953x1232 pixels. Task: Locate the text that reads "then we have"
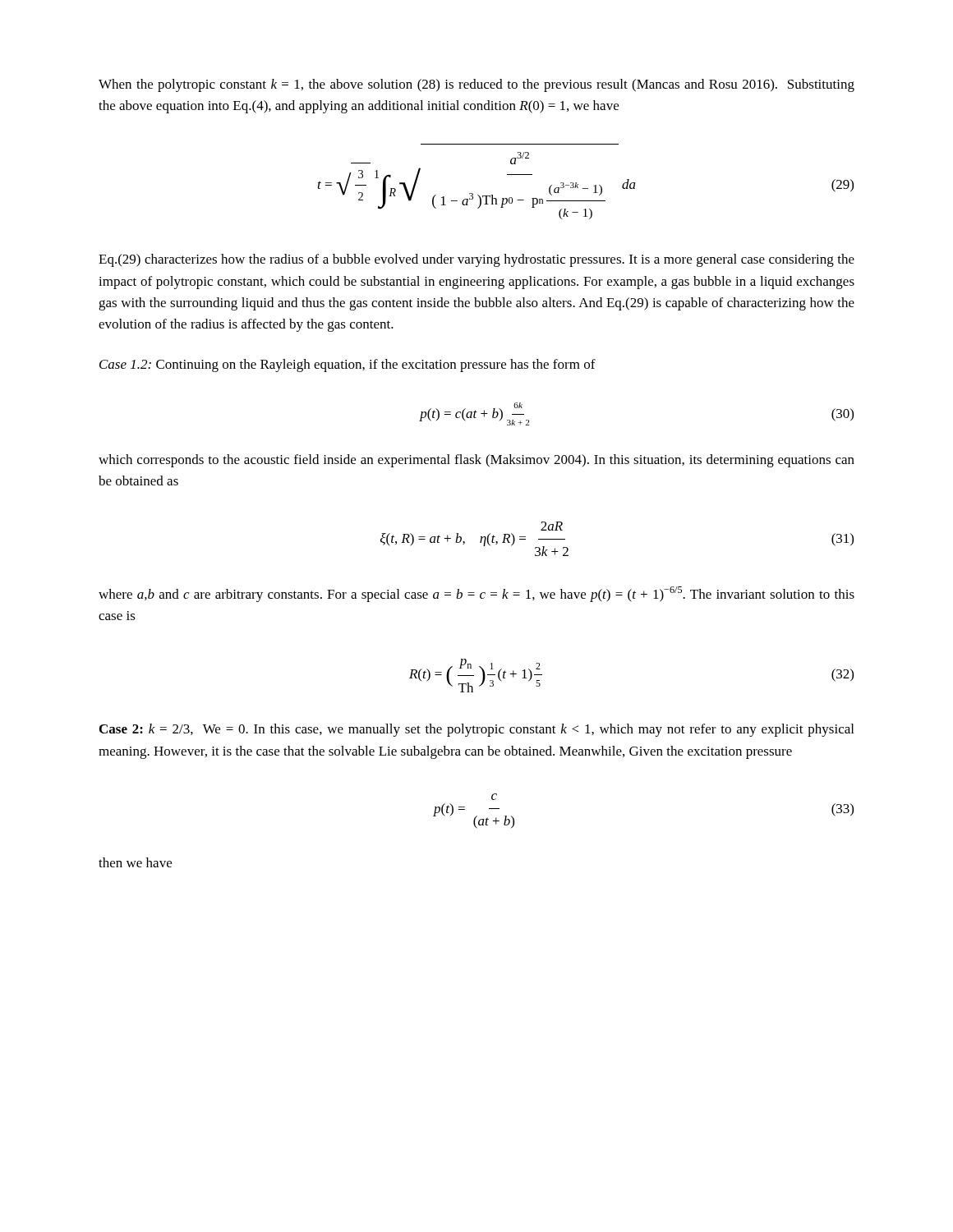[x=135, y=863]
